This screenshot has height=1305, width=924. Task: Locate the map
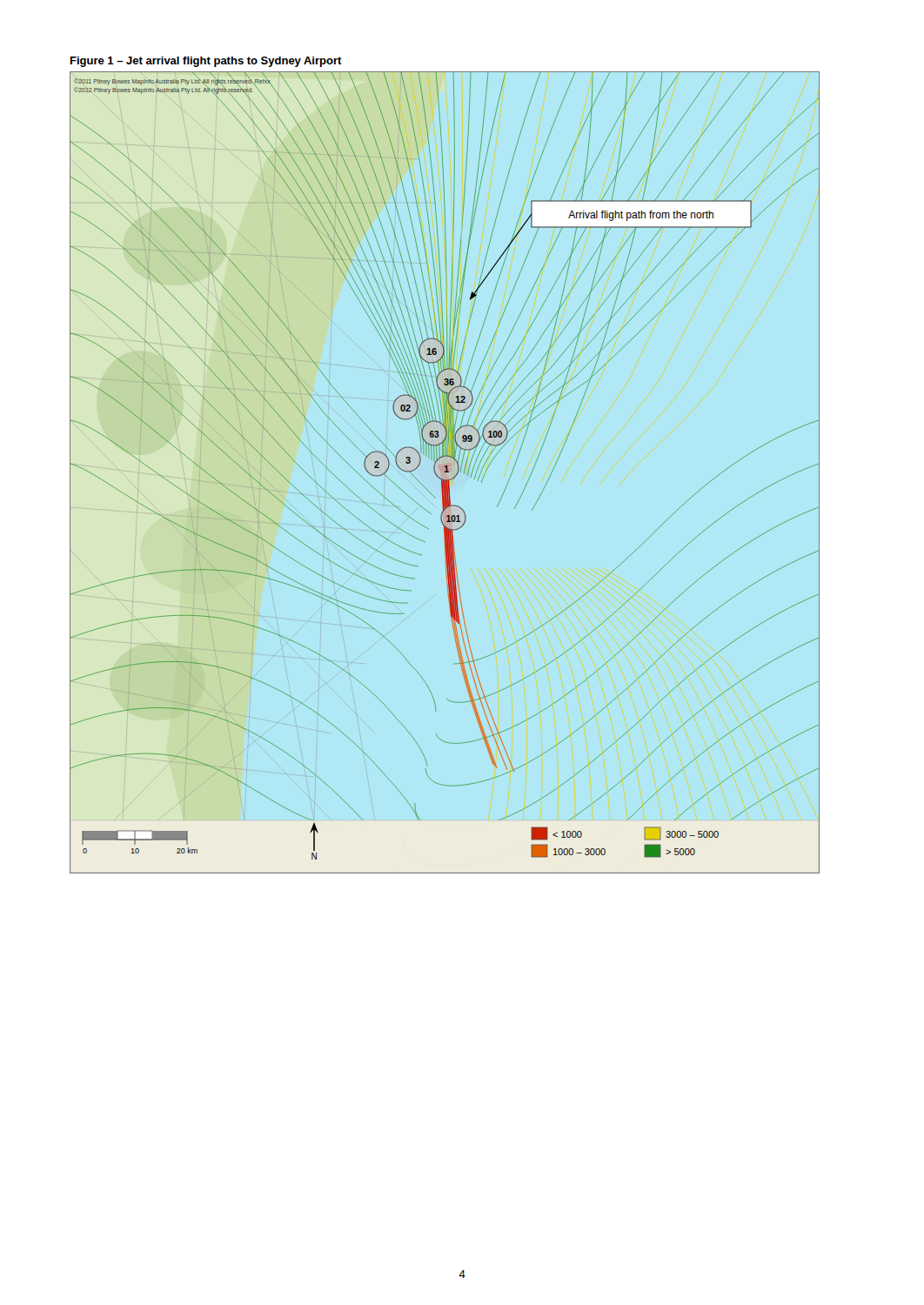click(445, 472)
